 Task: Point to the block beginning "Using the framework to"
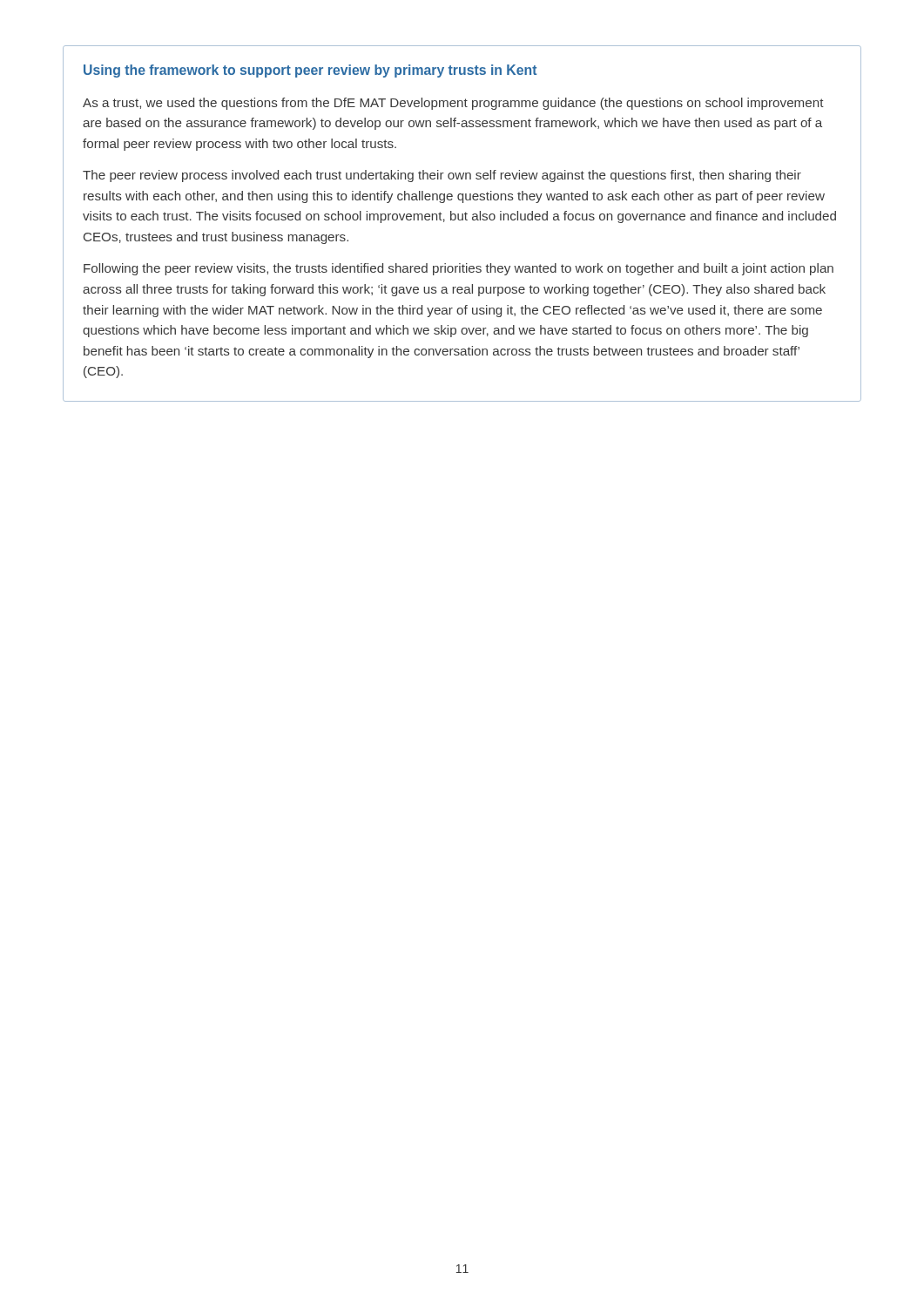point(462,222)
